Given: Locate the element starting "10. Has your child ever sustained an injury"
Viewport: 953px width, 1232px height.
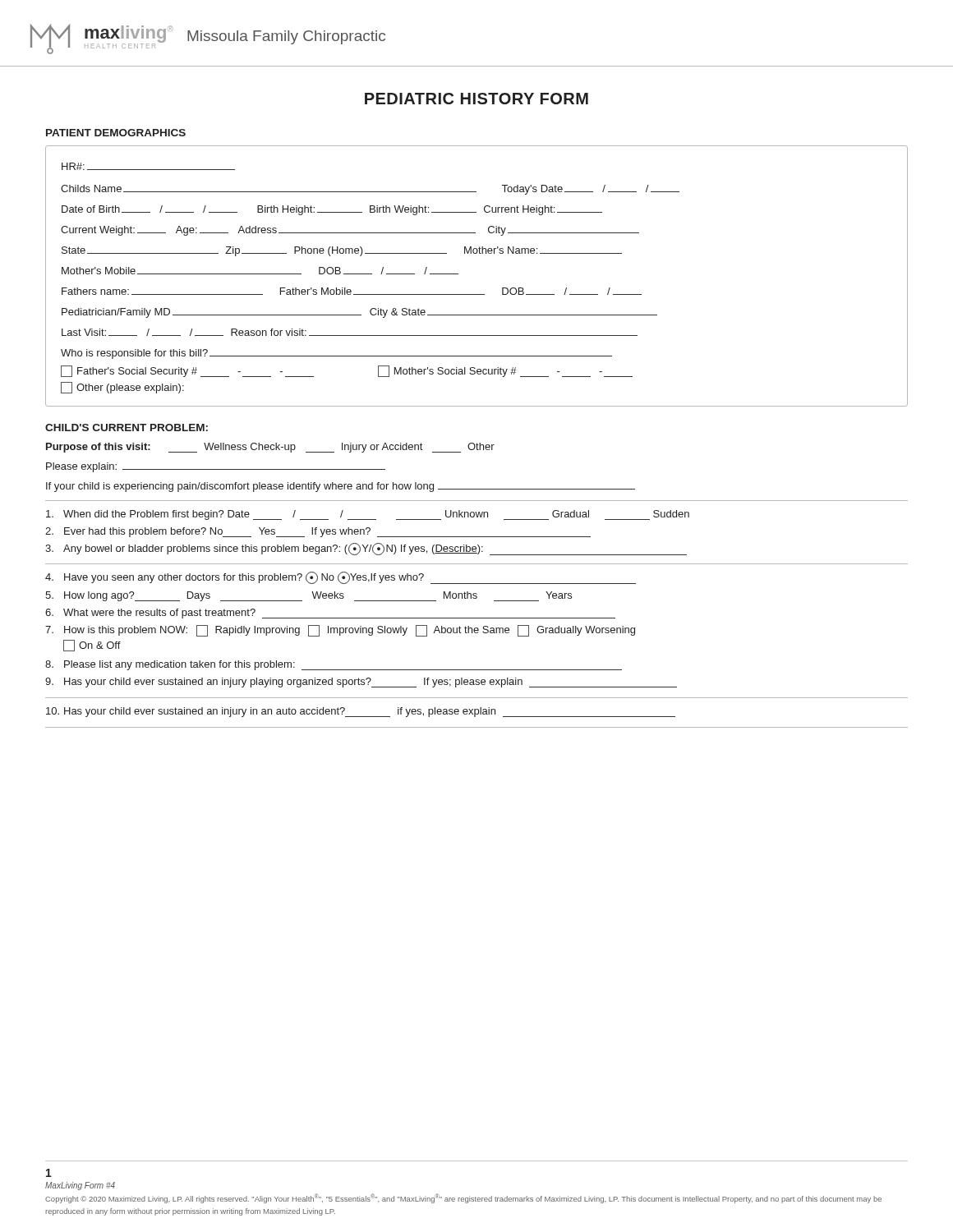Looking at the screenshot, I should (x=476, y=711).
